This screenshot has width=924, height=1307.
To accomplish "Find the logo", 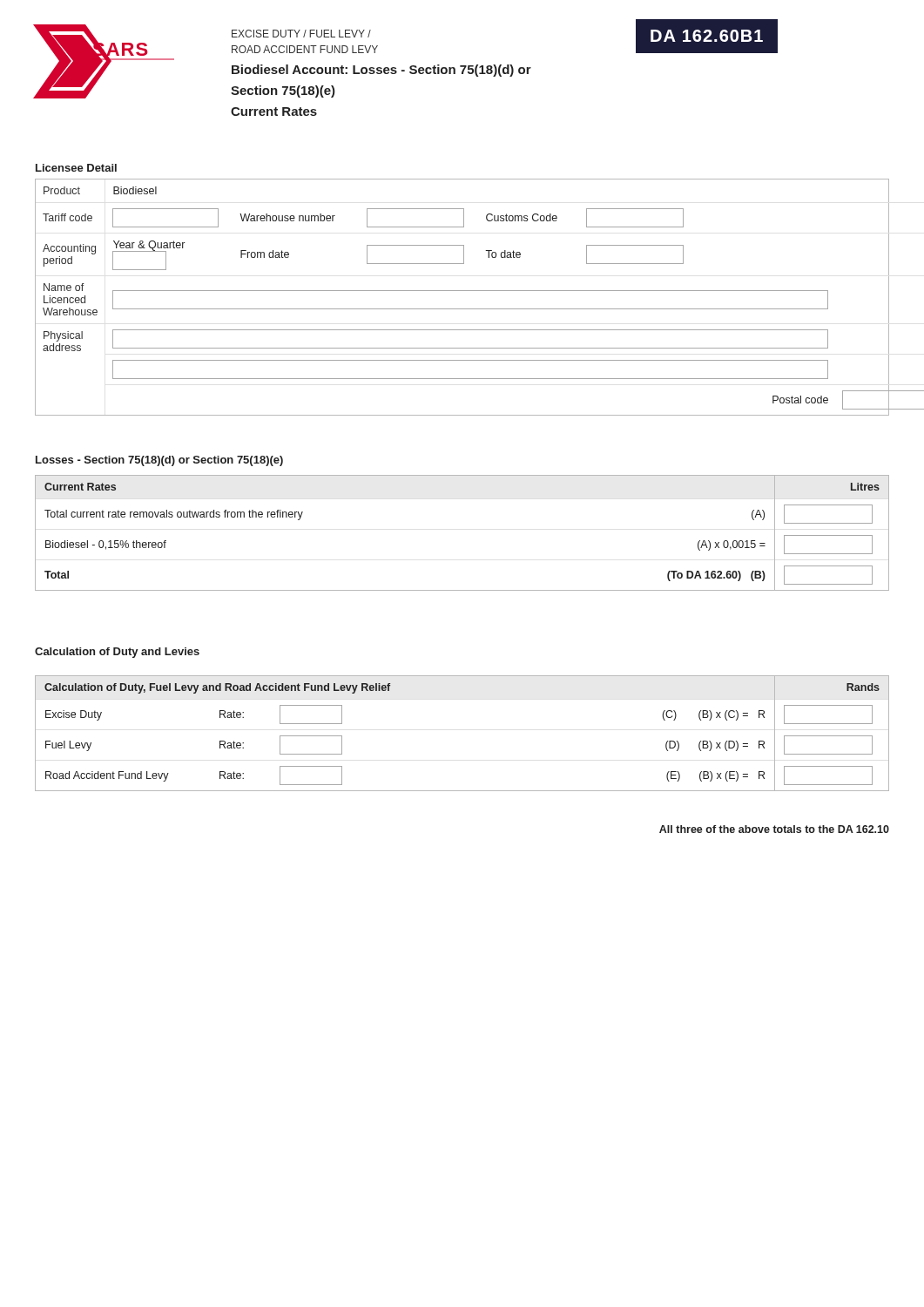I will (x=109, y=61).
